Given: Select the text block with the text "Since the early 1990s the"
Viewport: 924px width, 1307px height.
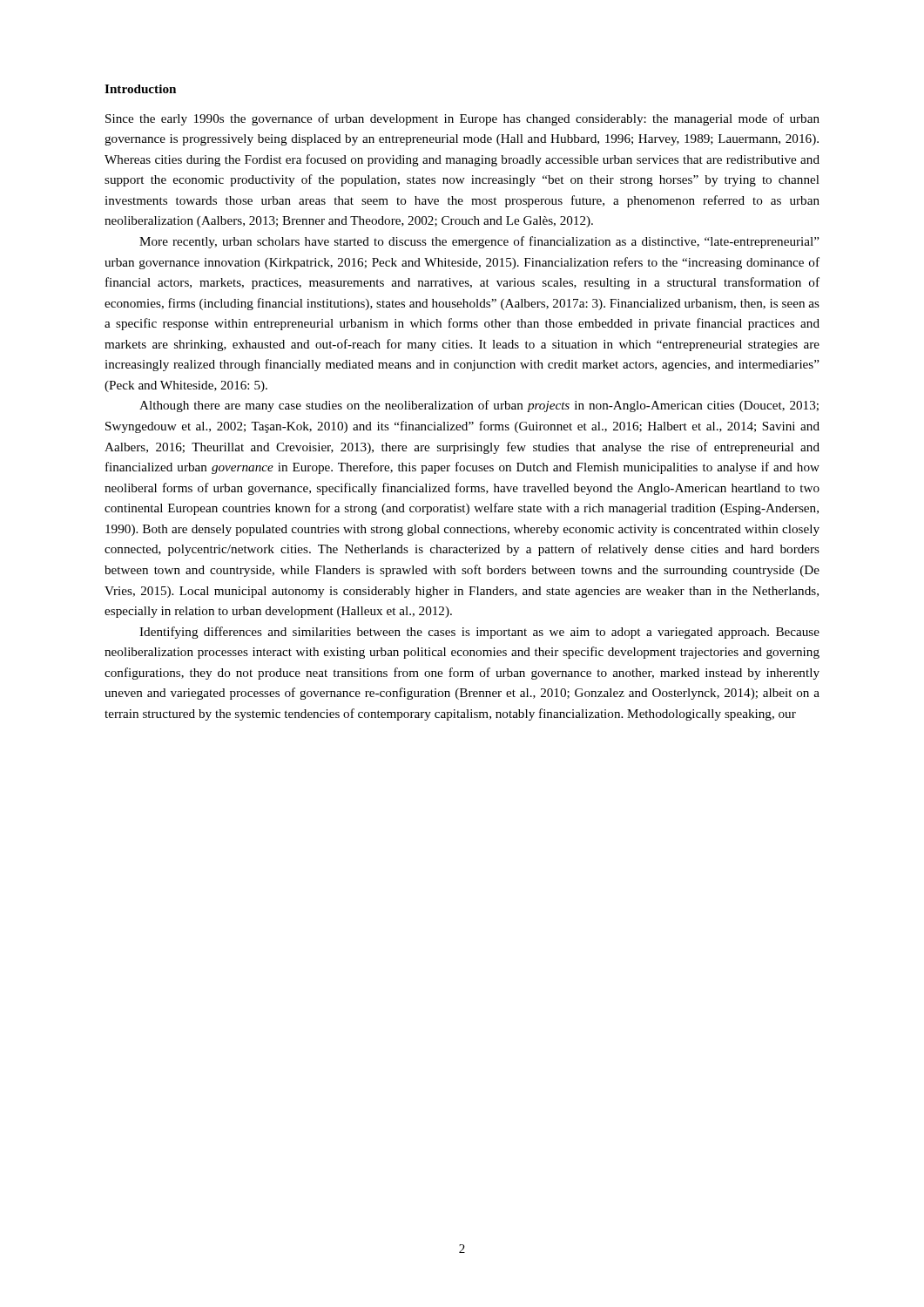Looking at the screenshot, I should click(462, 169).
